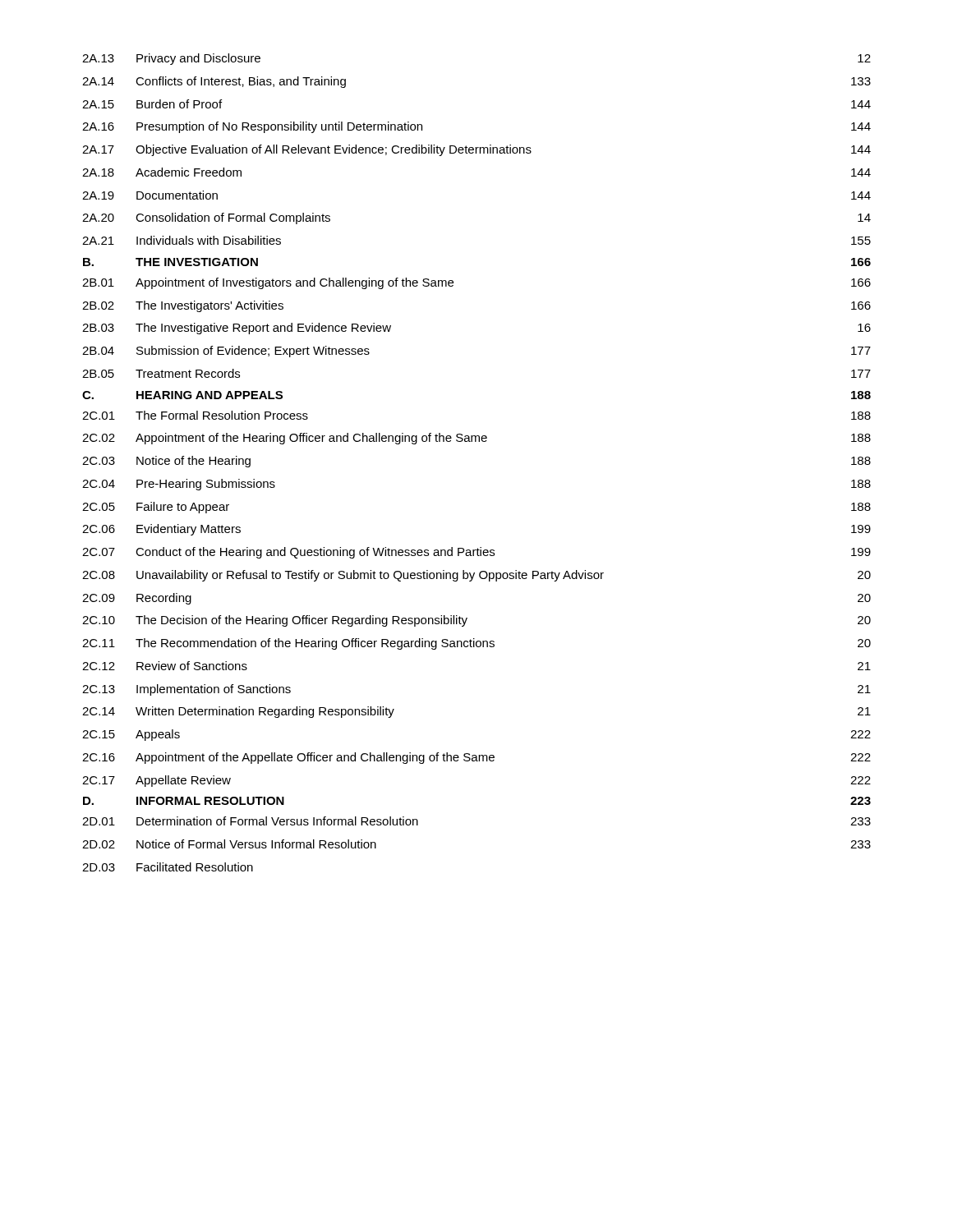Viewport: 953px width, 1232px height.
Task: Click on the list item containing "2A.21 Individuals with Disabilities 155"
Action: point(105,240)
